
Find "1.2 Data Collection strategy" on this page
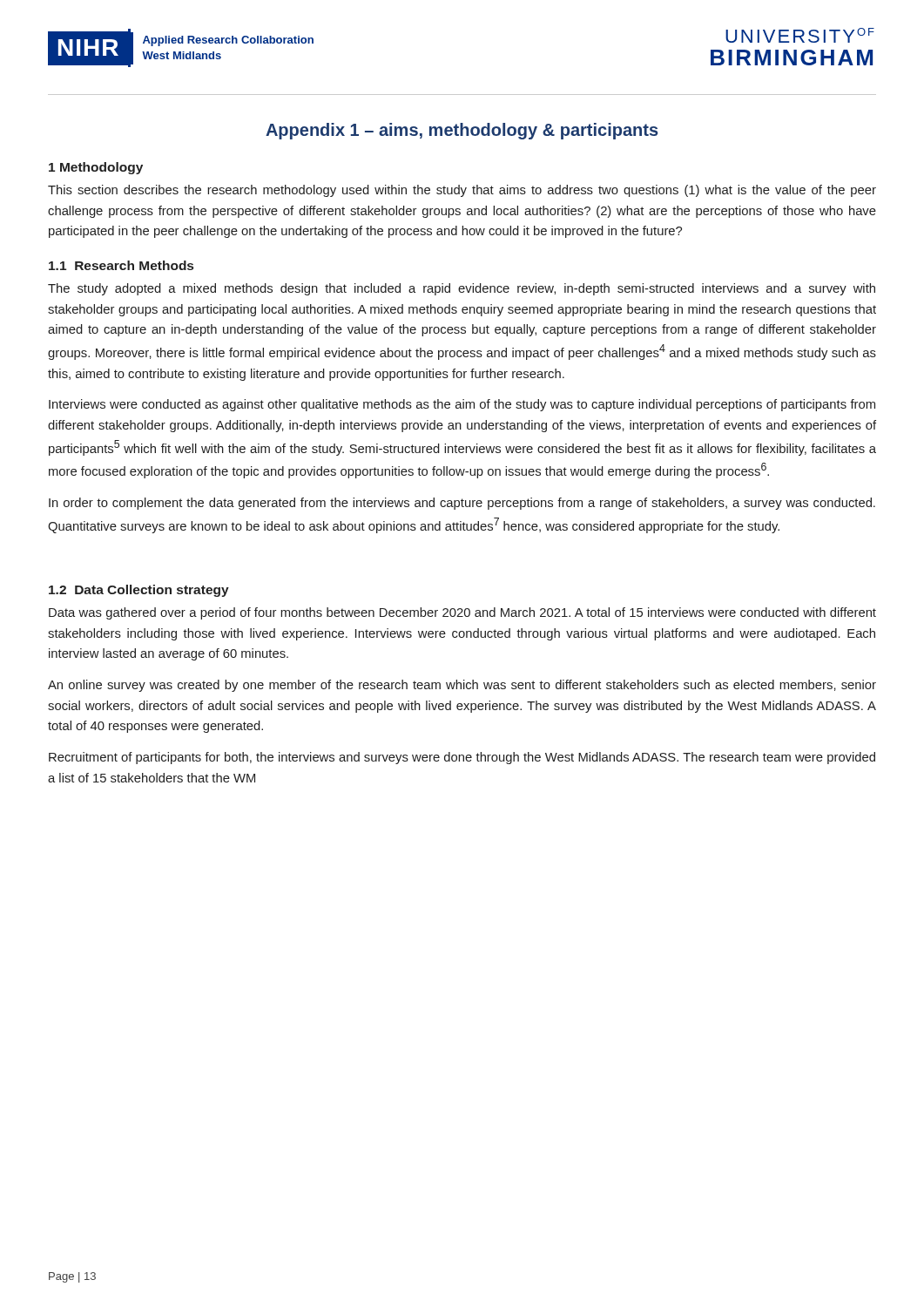pyautogui.click(x=138, y=590)
